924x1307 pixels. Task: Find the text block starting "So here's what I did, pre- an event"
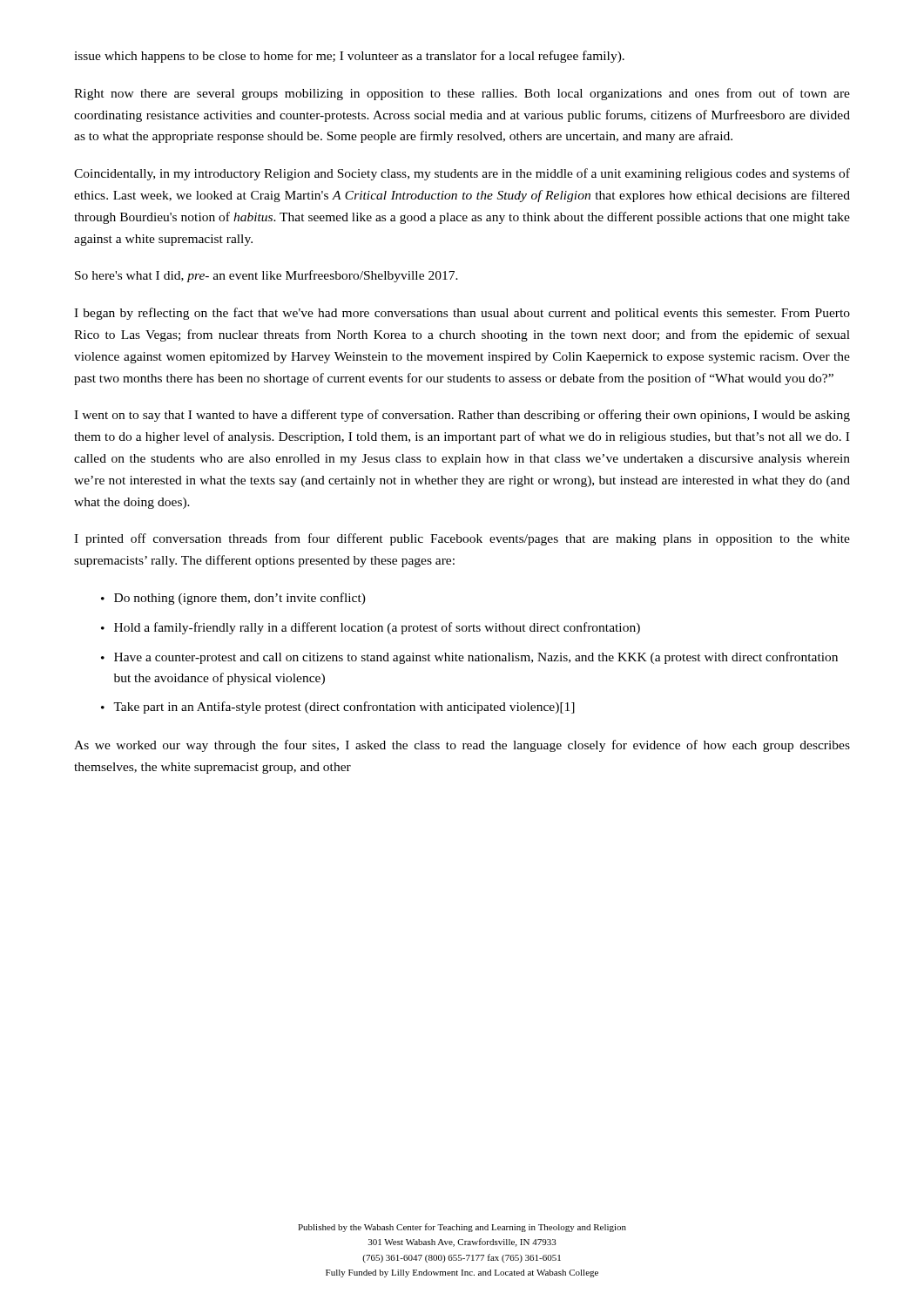tap(266, 275)
